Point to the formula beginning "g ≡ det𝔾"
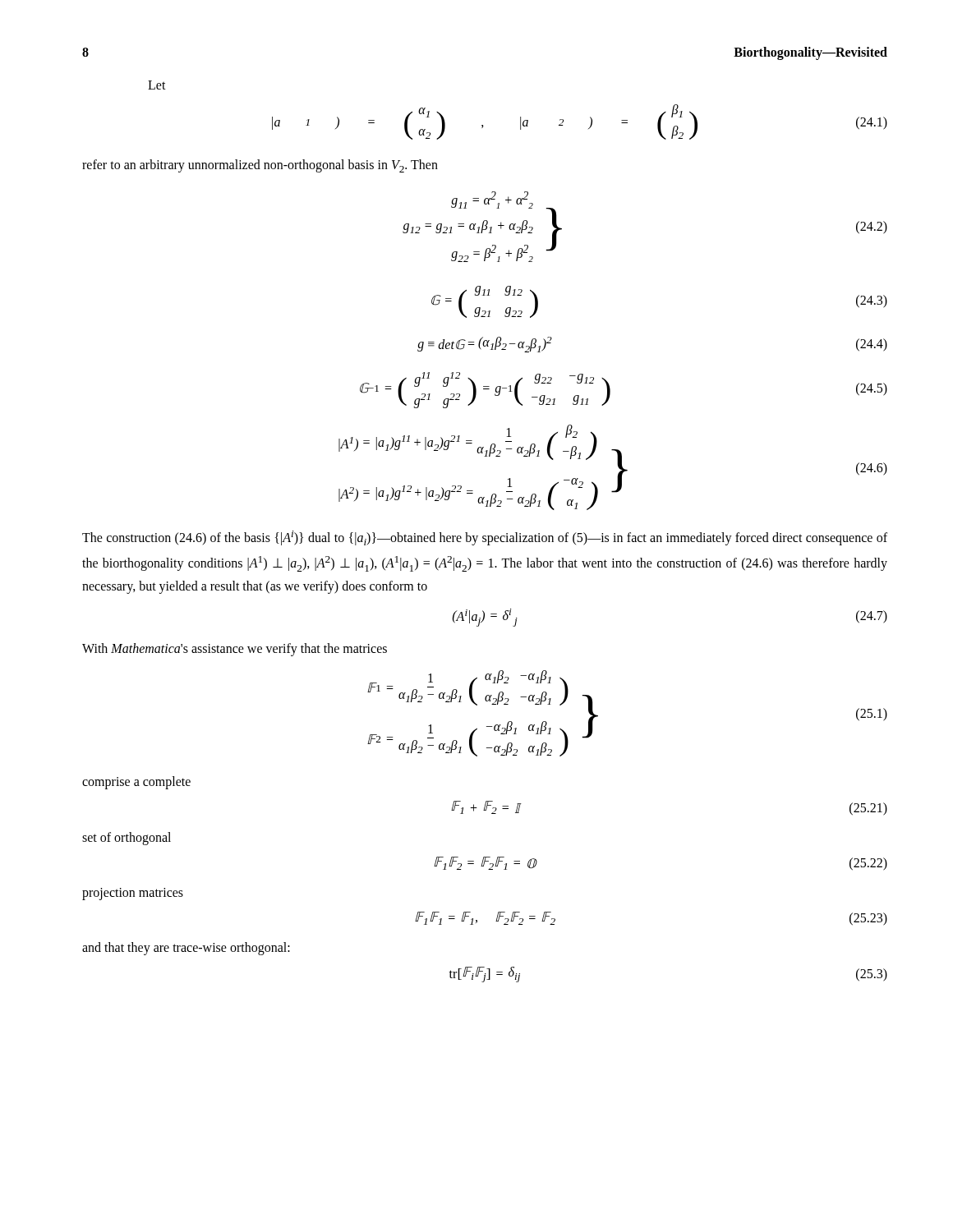Viewport: 953px width, 1232px height. pyautogui.click(x=487, y=345)
